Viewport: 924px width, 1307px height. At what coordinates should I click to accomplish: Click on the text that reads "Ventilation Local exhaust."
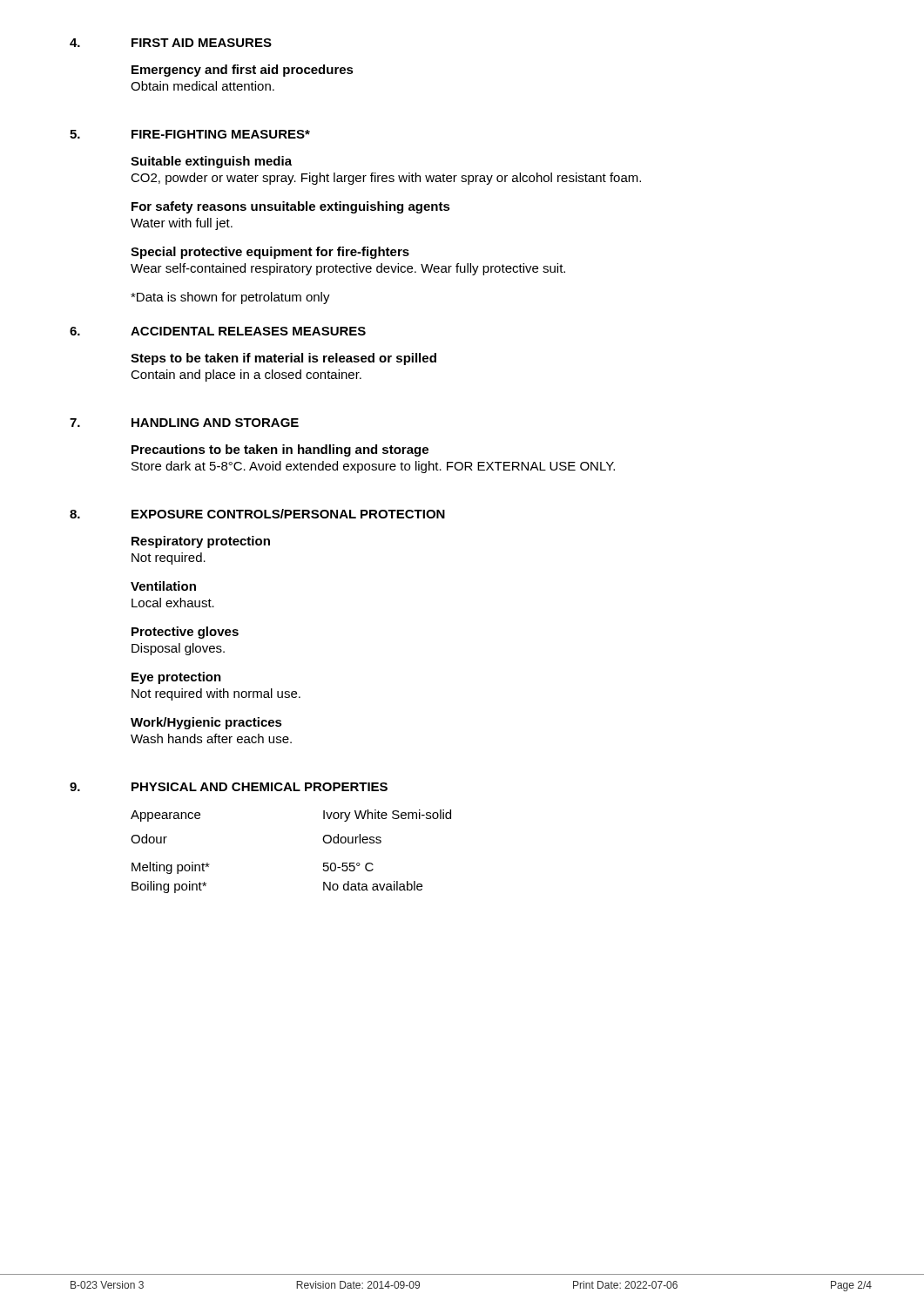163,586
